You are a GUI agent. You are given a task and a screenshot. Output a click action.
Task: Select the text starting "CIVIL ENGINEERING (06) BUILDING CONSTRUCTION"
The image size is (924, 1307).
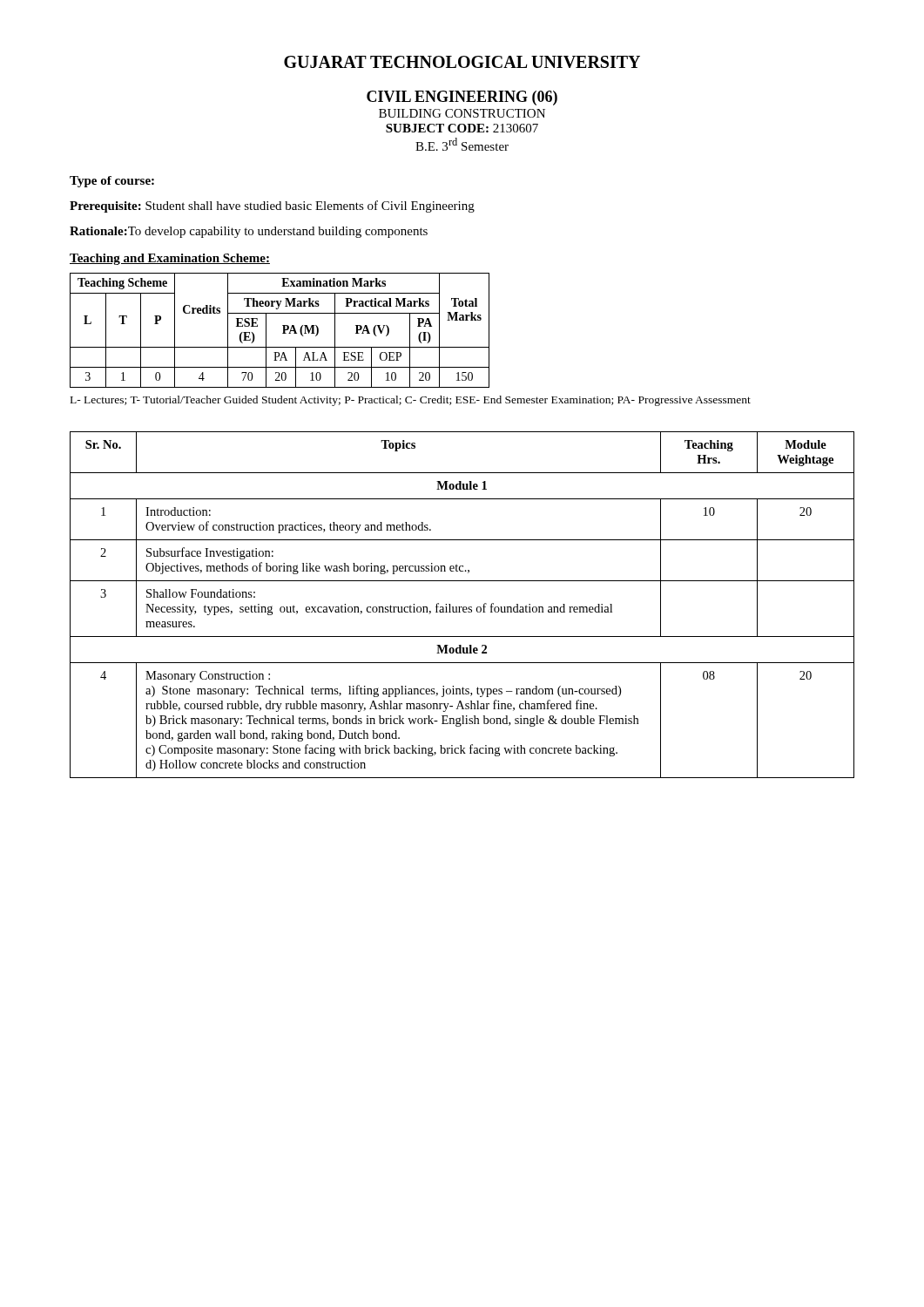(x=462, y=121)
